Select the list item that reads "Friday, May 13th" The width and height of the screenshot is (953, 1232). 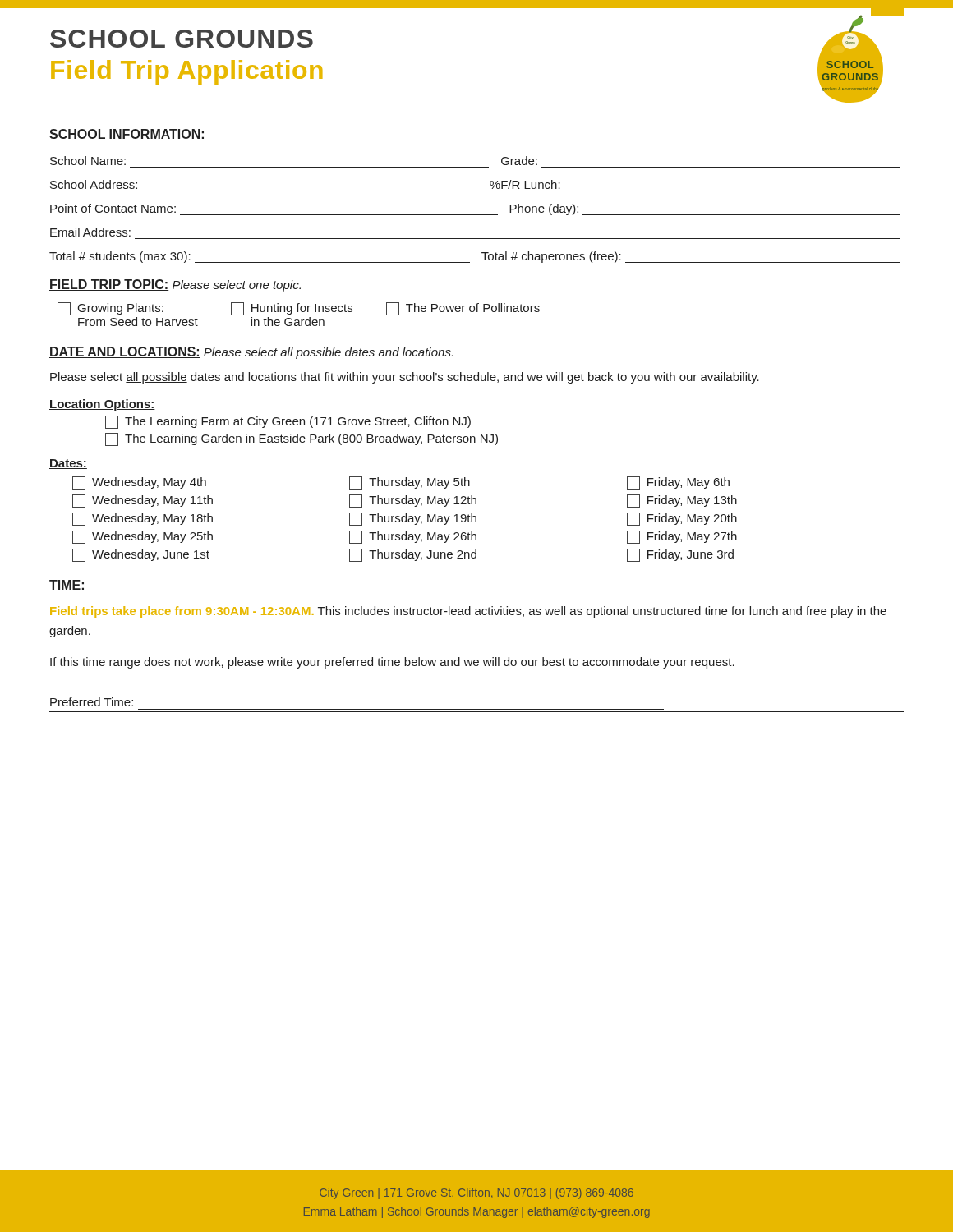pyautogui.click(x=682, y=500)
